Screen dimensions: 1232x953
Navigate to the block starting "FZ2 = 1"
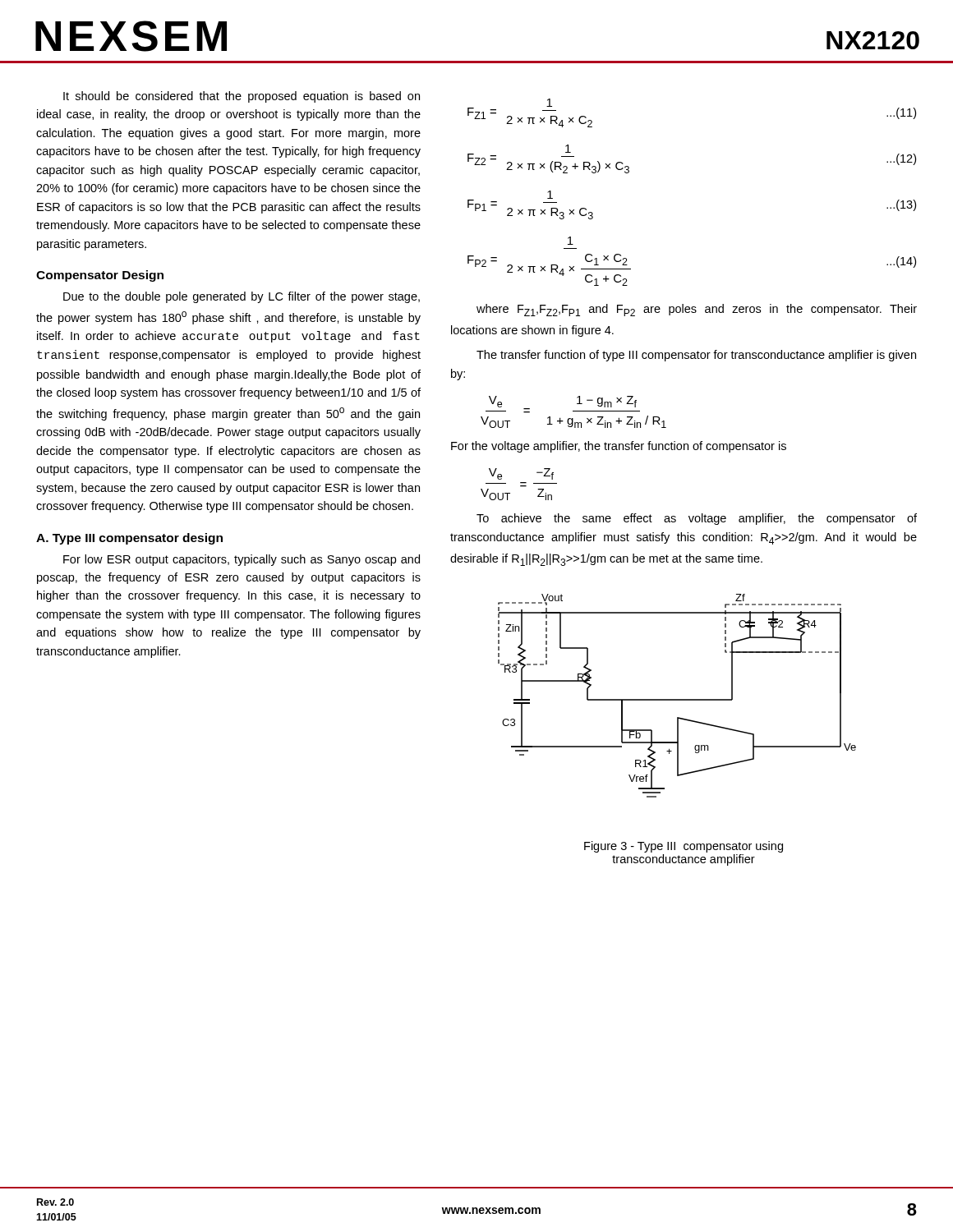point(566,156)
